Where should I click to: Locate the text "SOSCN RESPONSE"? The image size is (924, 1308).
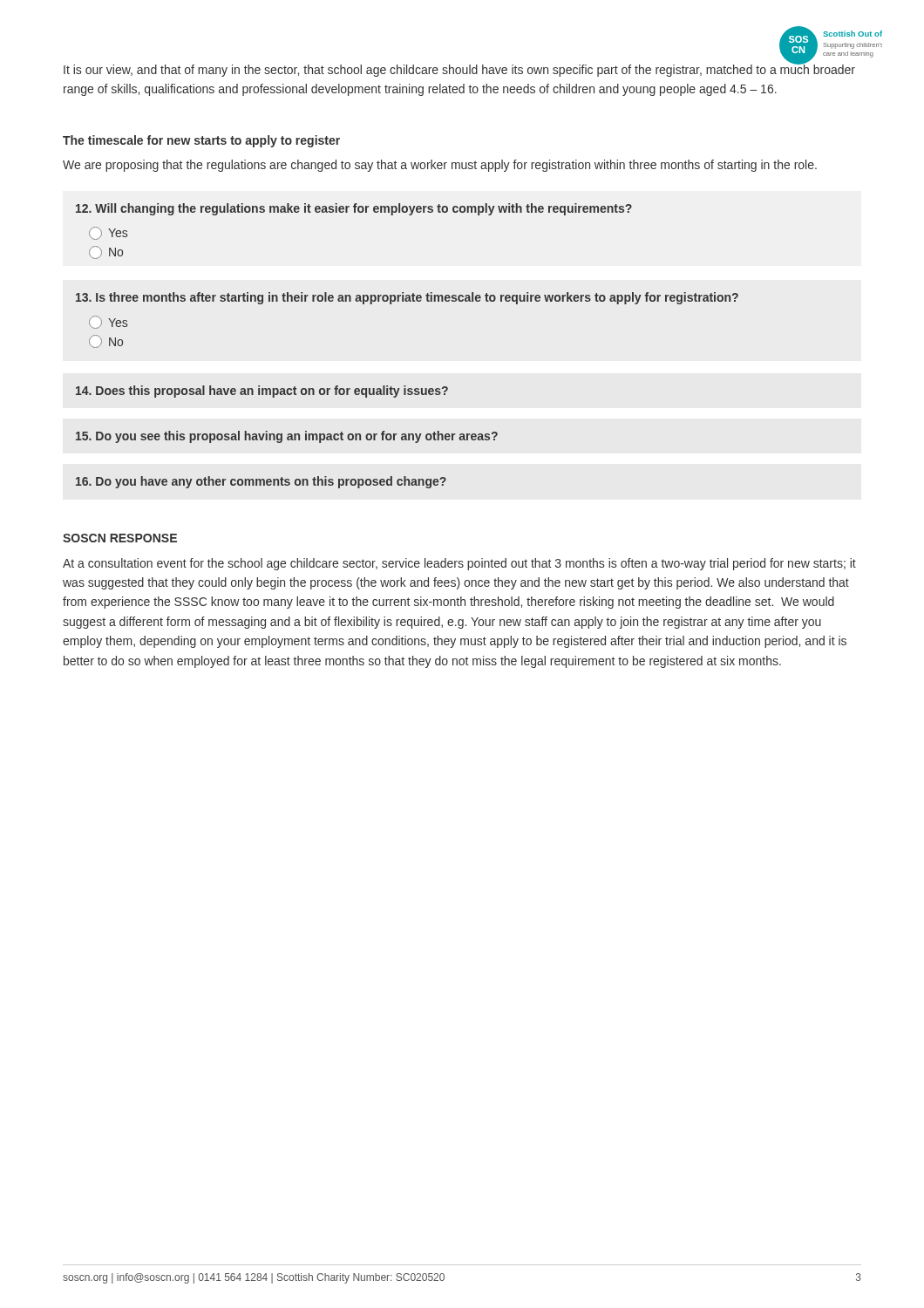pos(120,538)
